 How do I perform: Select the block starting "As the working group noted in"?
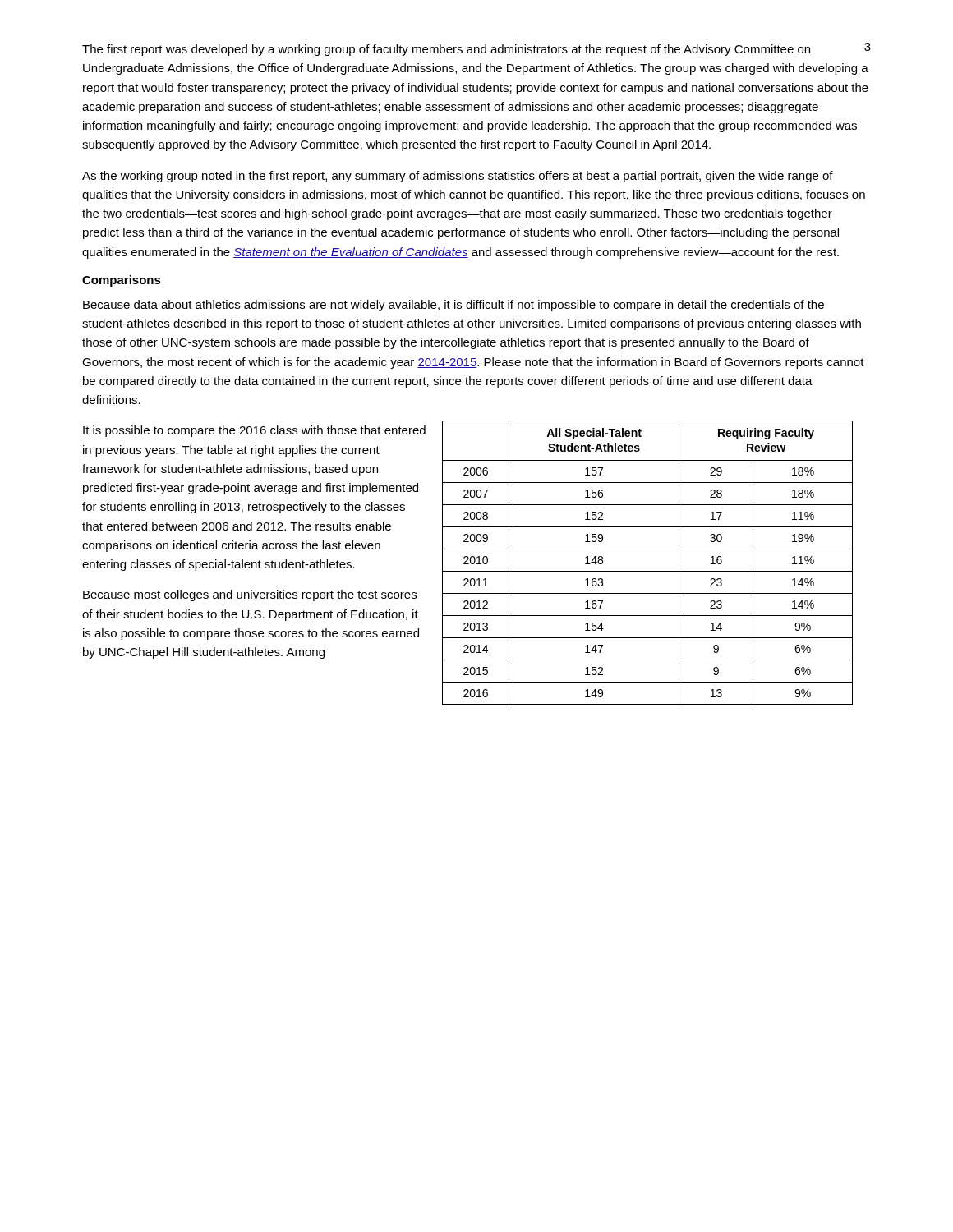tap(474, 213)
